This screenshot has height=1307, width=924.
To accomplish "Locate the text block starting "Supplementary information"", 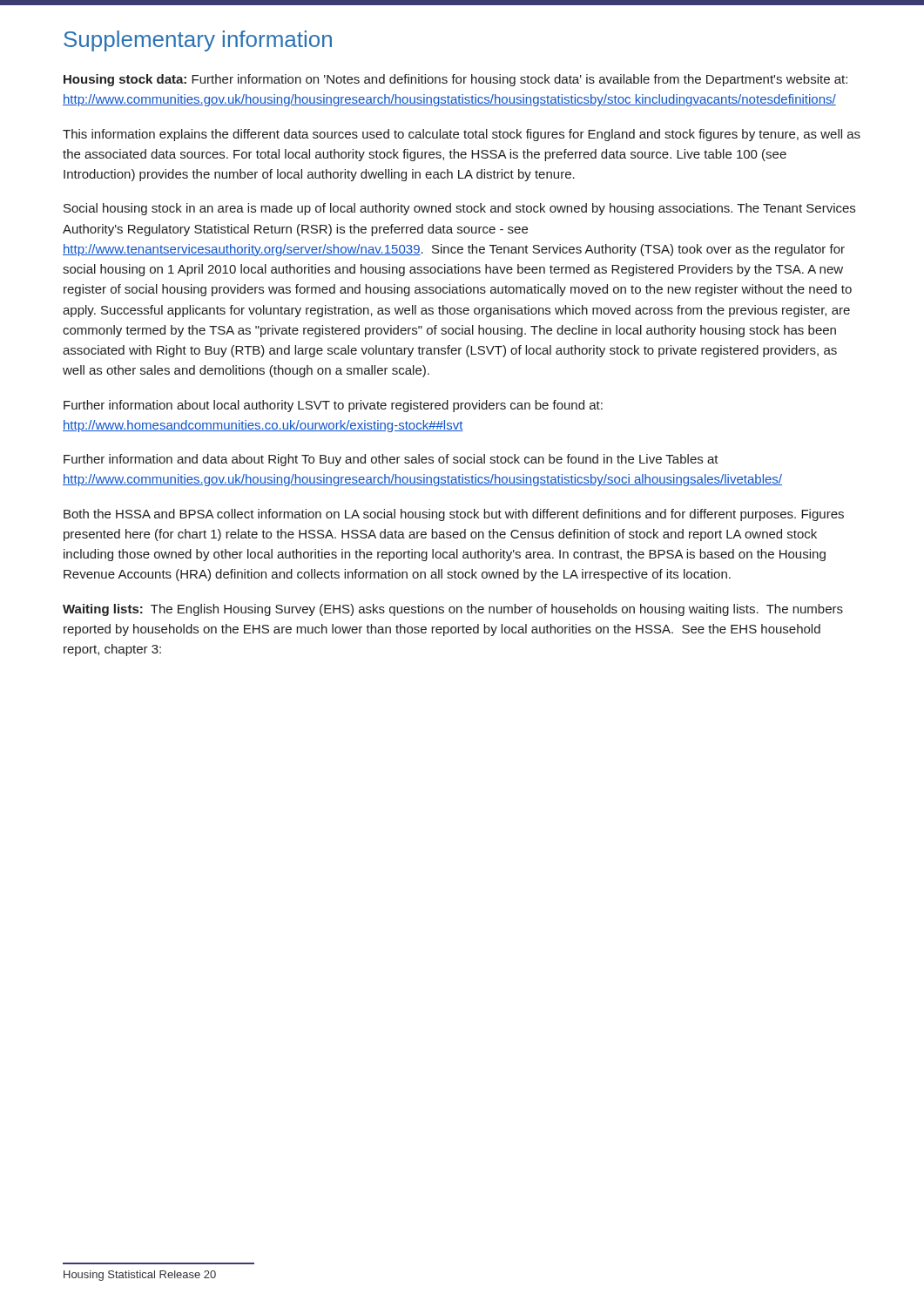I will (x=198, y=41).
